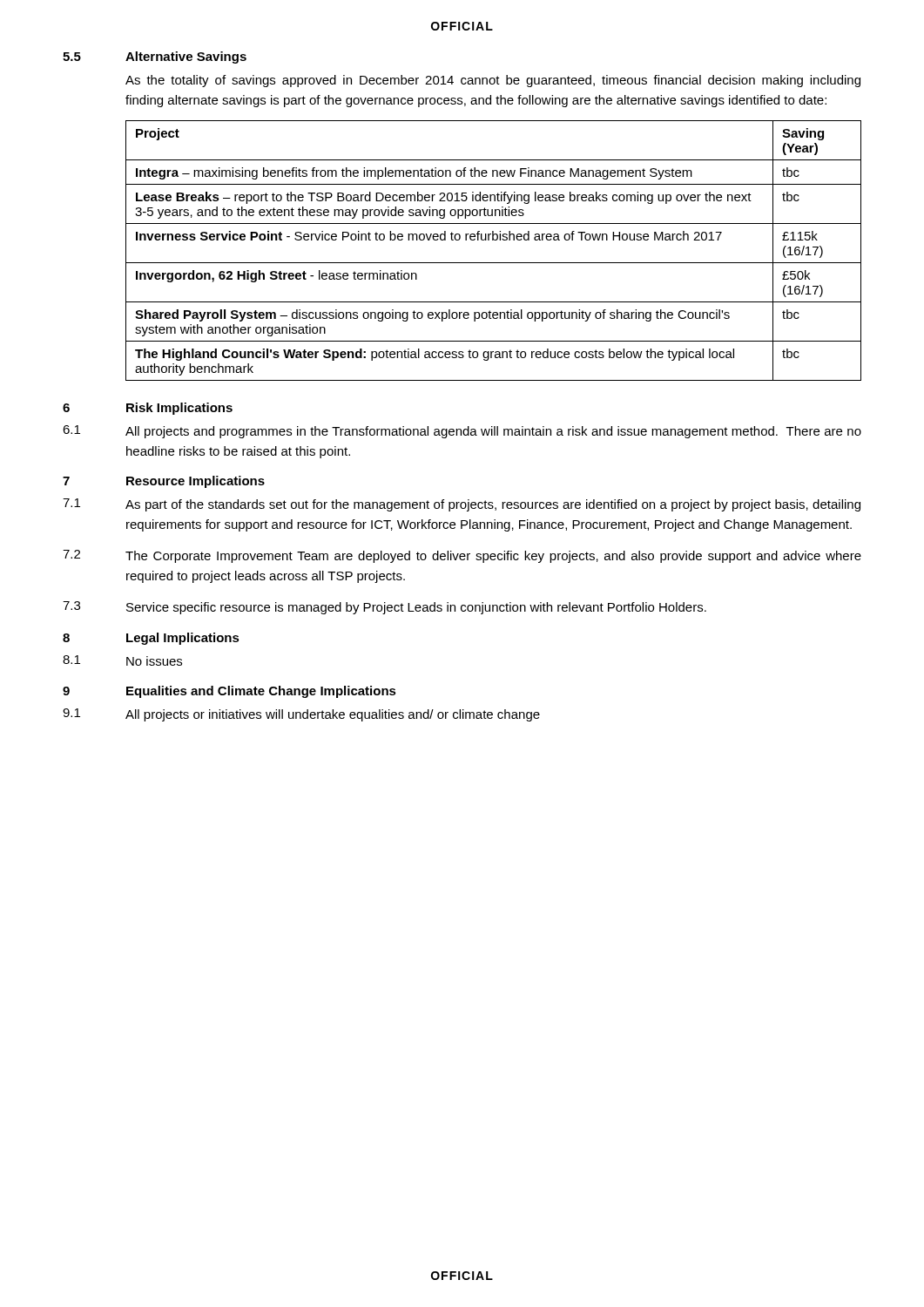Locate the element starting "6 Risk Implications"
This screenshot has height=1307, width=924.
click(148, 409)
